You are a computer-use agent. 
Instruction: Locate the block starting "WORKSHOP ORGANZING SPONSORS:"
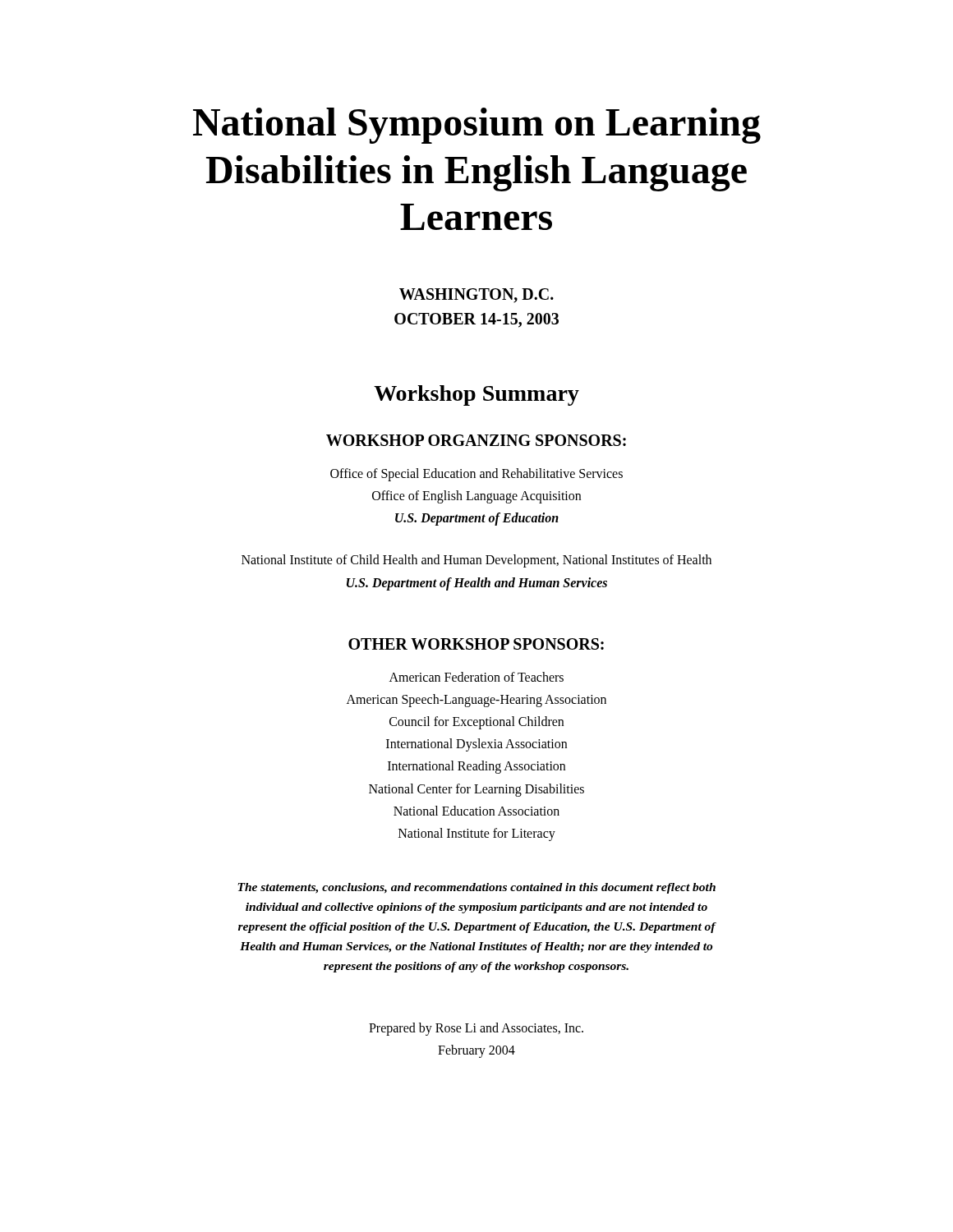(476, 440)
